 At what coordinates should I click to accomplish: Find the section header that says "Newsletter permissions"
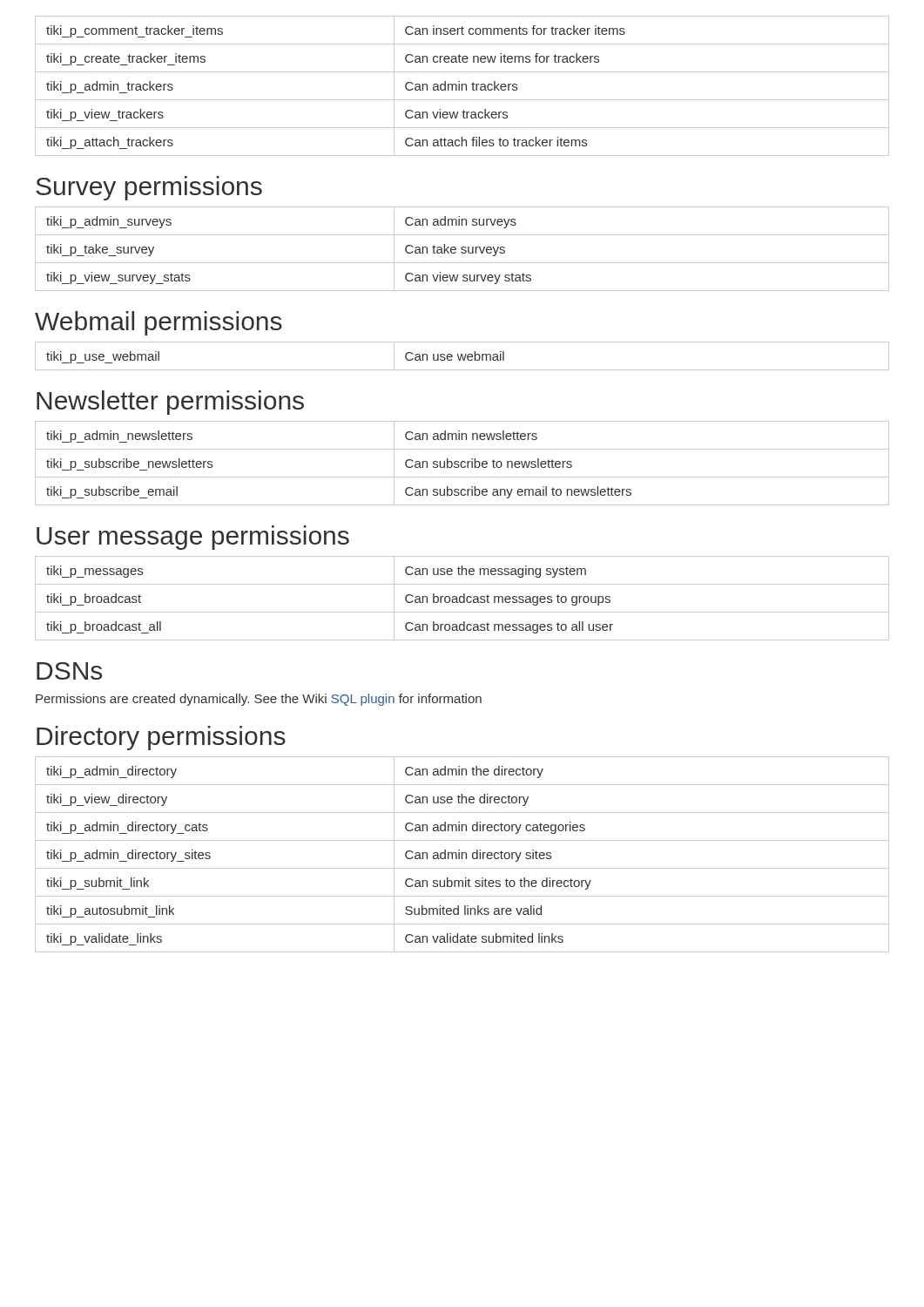click(x=170, y=403)
